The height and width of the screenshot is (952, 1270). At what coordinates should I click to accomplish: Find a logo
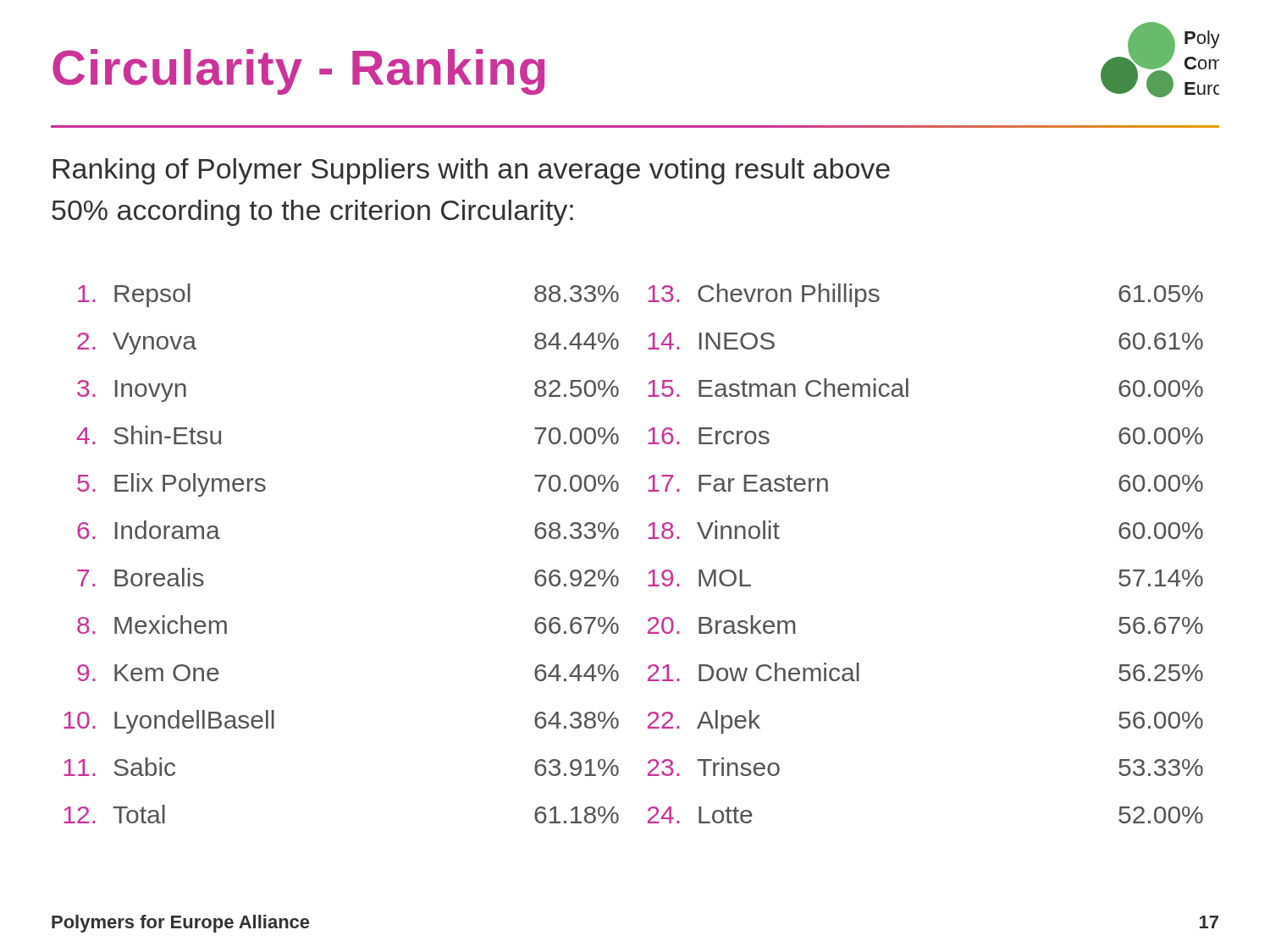tap(1135, 67)
